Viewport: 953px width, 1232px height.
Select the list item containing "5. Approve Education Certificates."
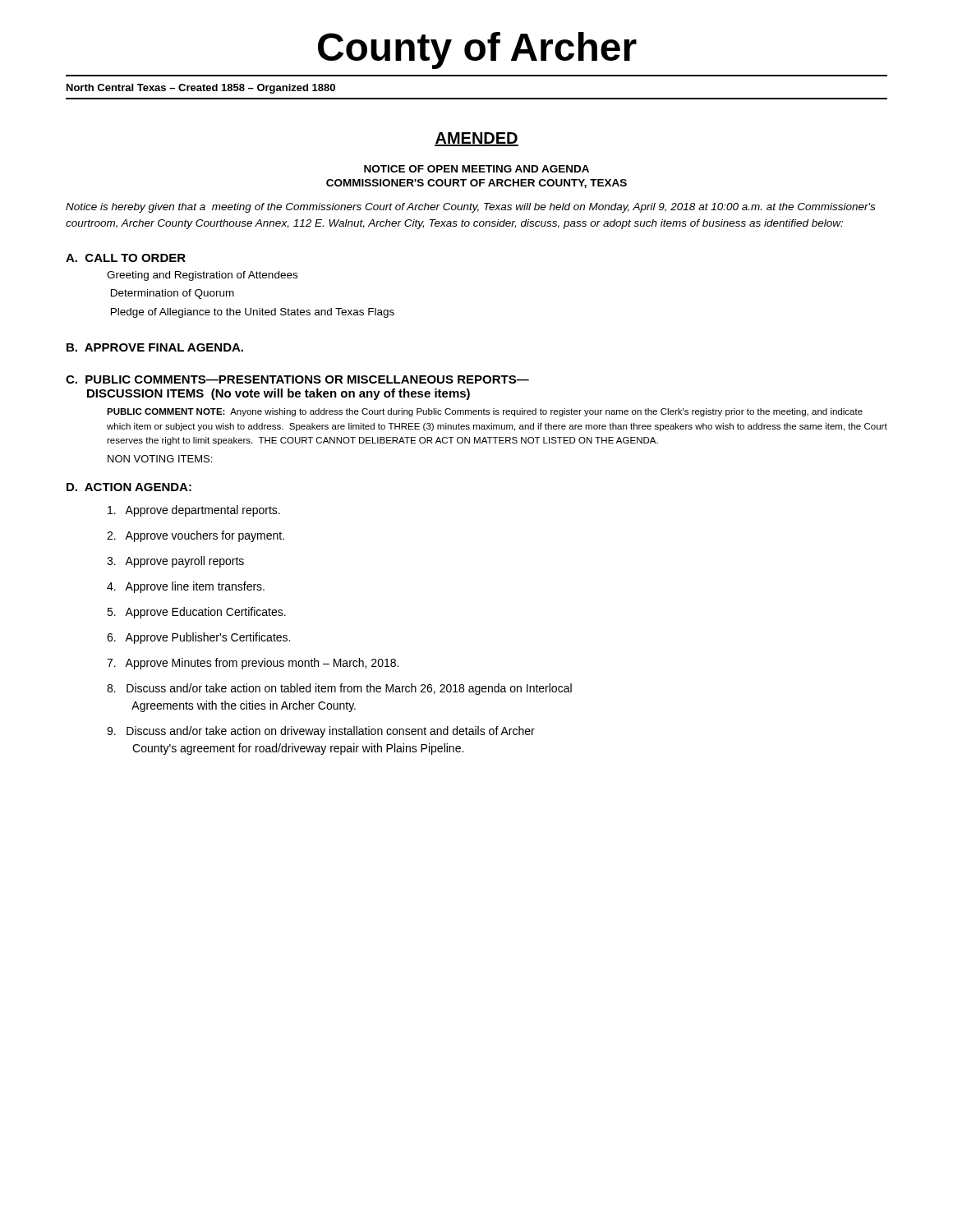coord(197,612)
